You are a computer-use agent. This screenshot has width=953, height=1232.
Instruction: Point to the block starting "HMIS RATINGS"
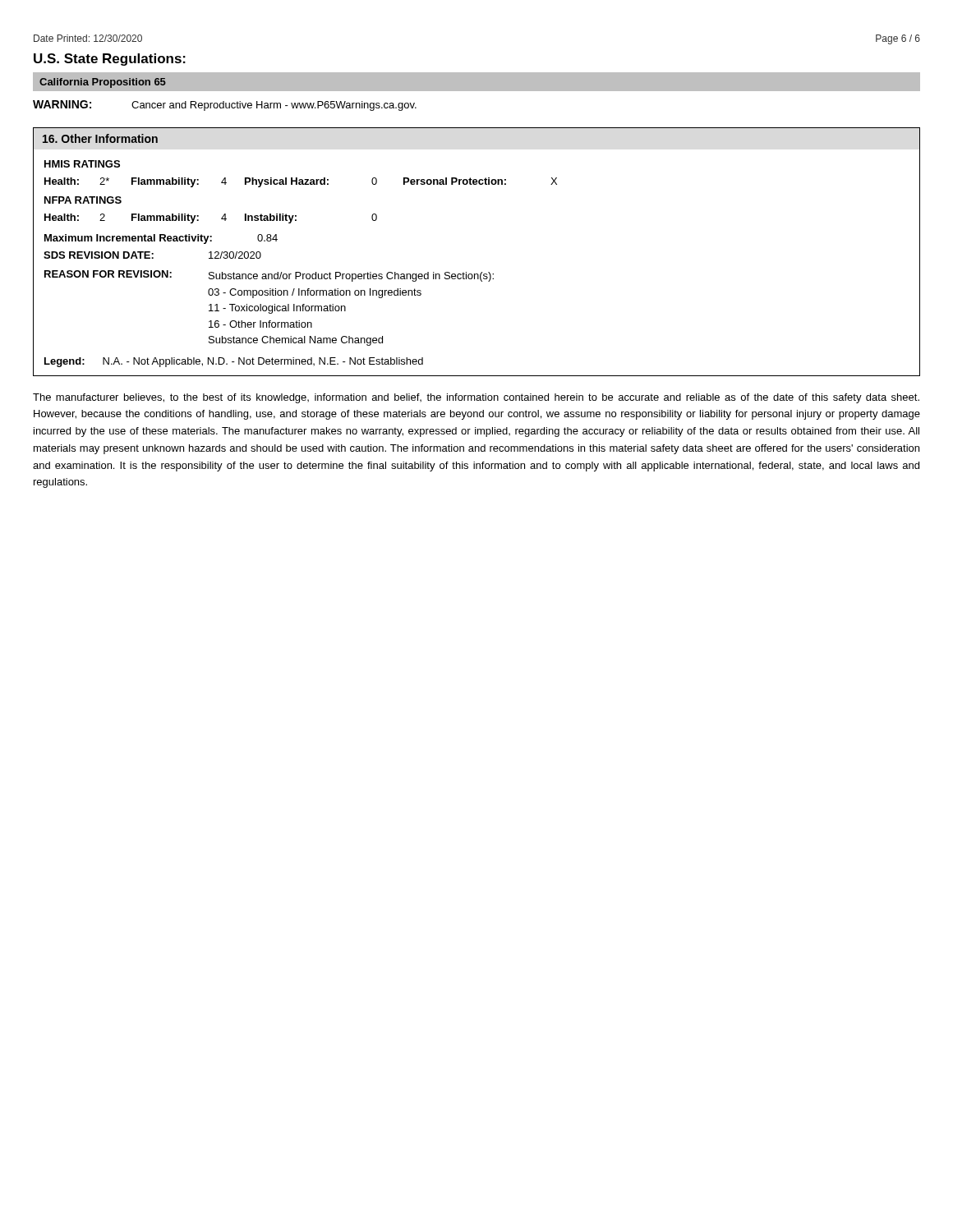point(97,164)
